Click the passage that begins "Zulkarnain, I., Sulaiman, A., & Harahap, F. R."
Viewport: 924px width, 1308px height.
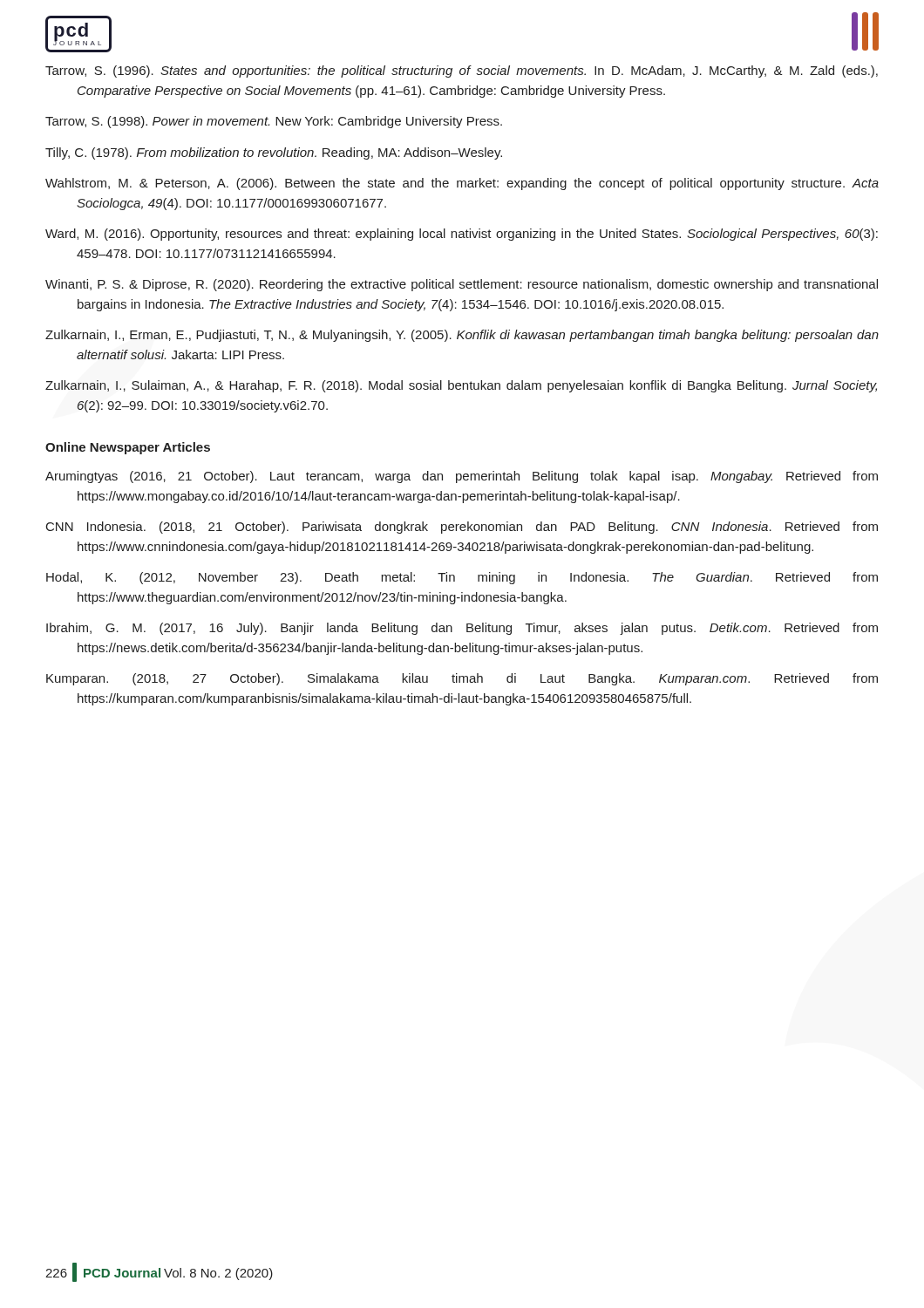[462, 395]
